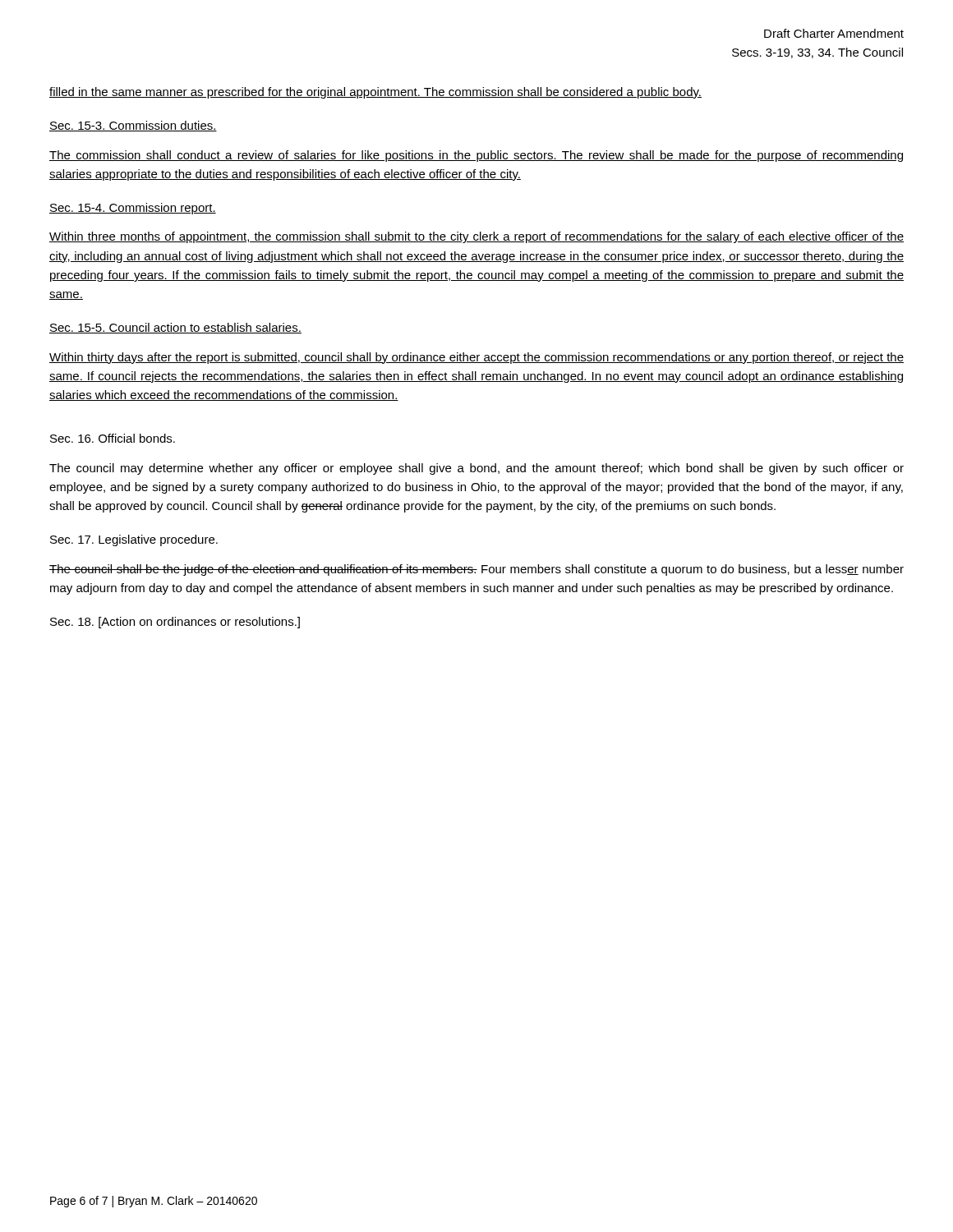Screen dimensions: 1232x953
Task: Locate the section header with the text "Sec. 15-5. Council action to establish salaries."
Action: point(175,328)
